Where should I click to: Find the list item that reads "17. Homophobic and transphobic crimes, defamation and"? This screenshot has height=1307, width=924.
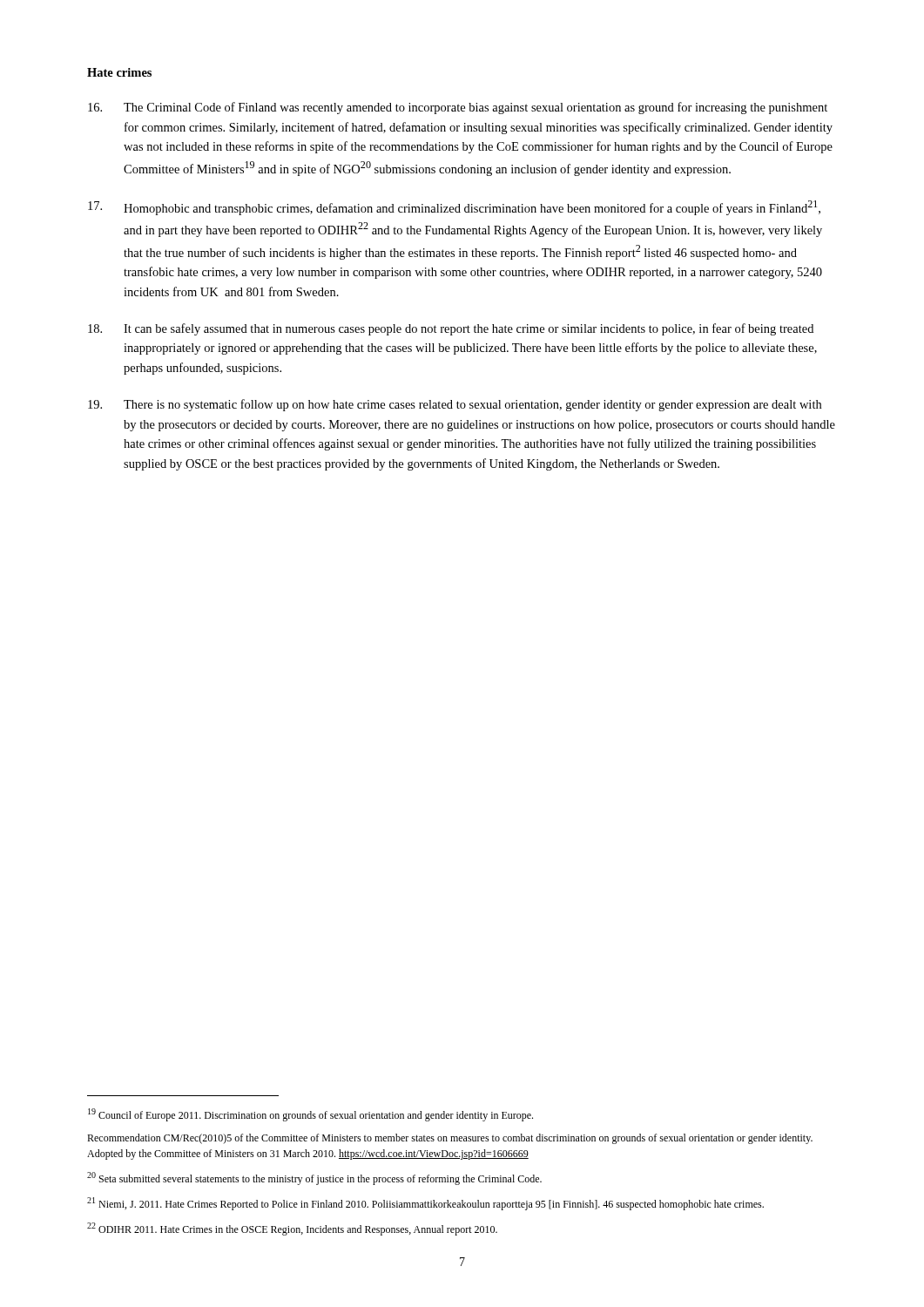click(462, 249)
